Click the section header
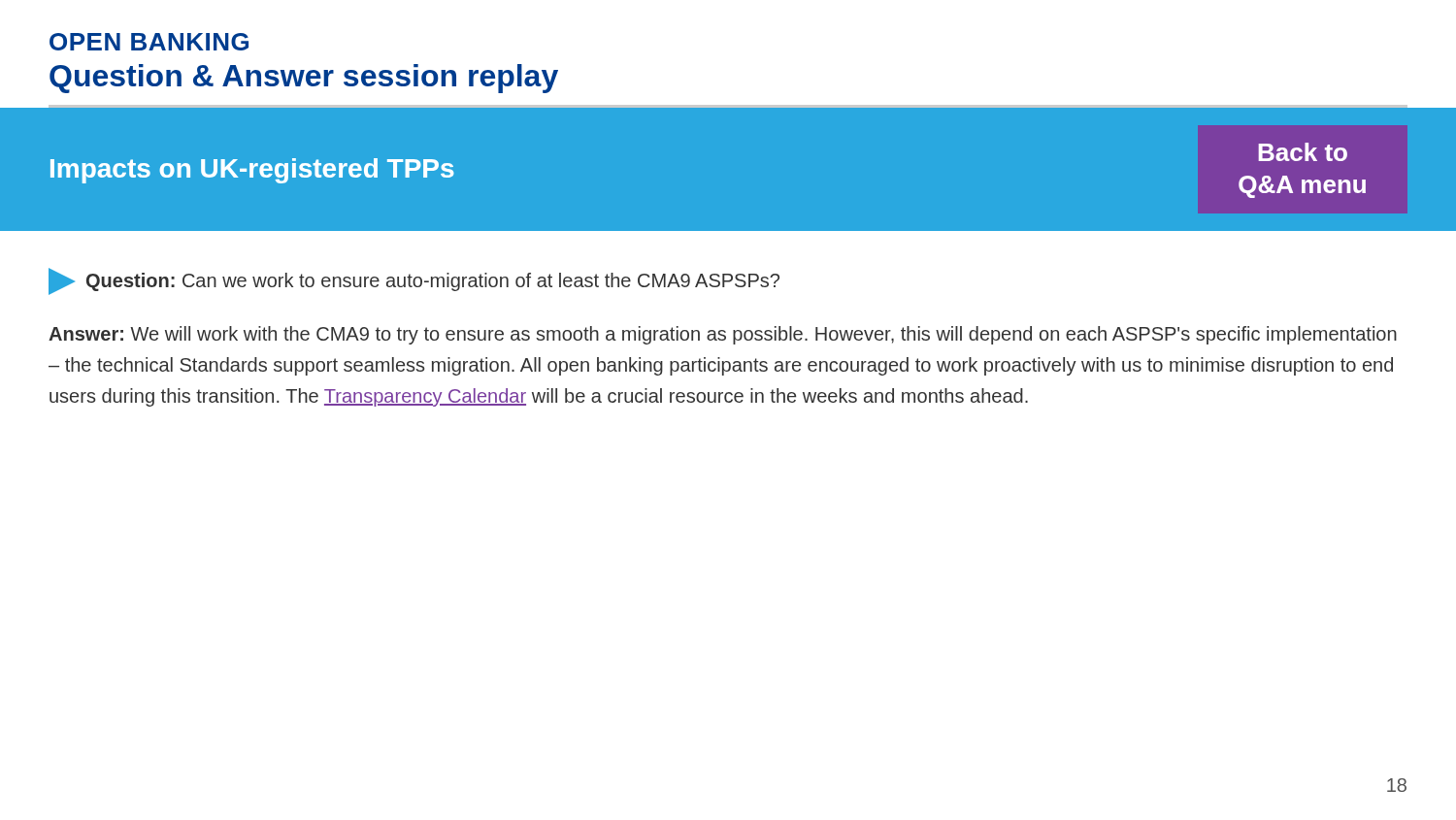Image resolution: width=1456 pixels, height=820 pixels. 252,169
